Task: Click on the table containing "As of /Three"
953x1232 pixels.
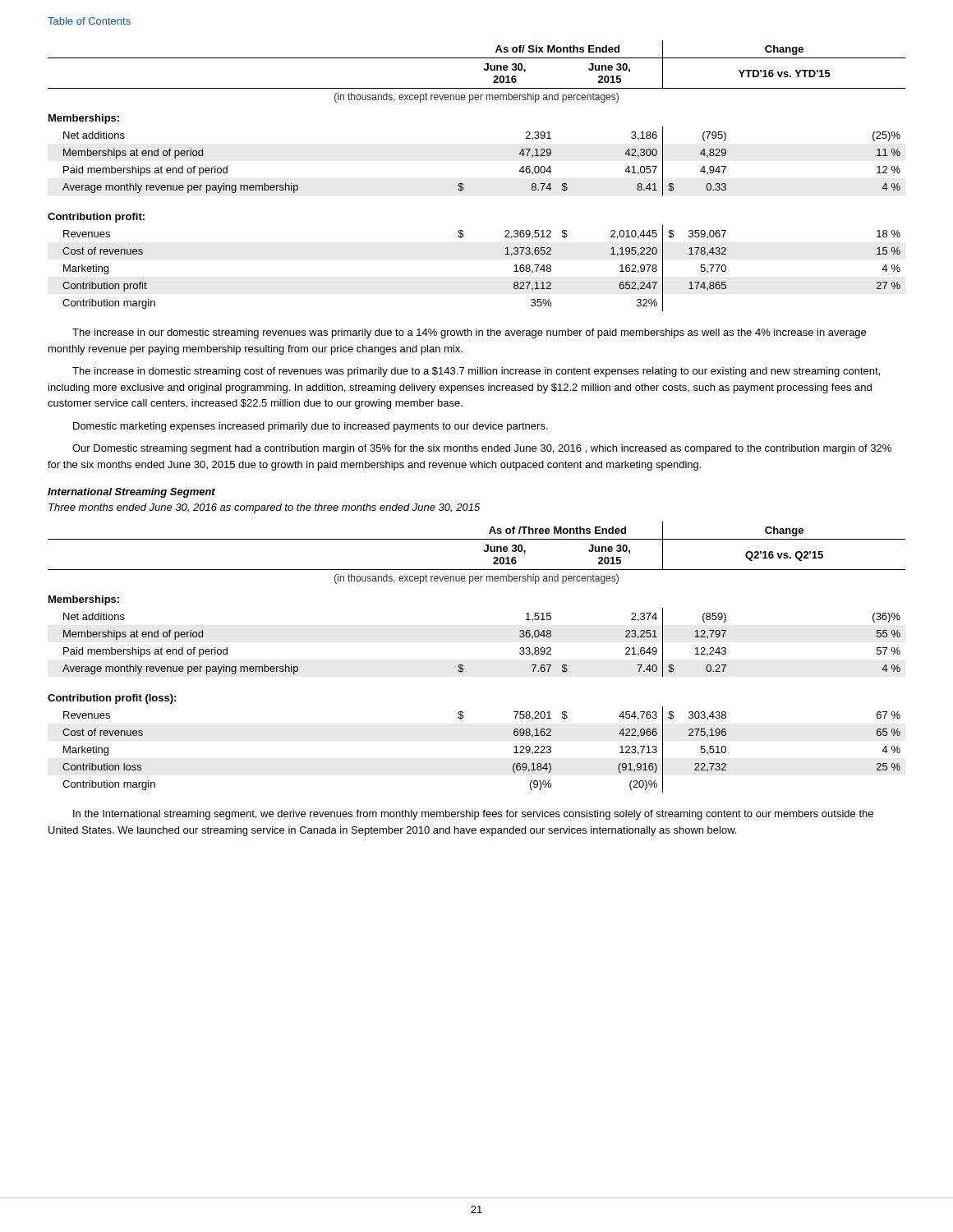Action: (x=476, y=657)
